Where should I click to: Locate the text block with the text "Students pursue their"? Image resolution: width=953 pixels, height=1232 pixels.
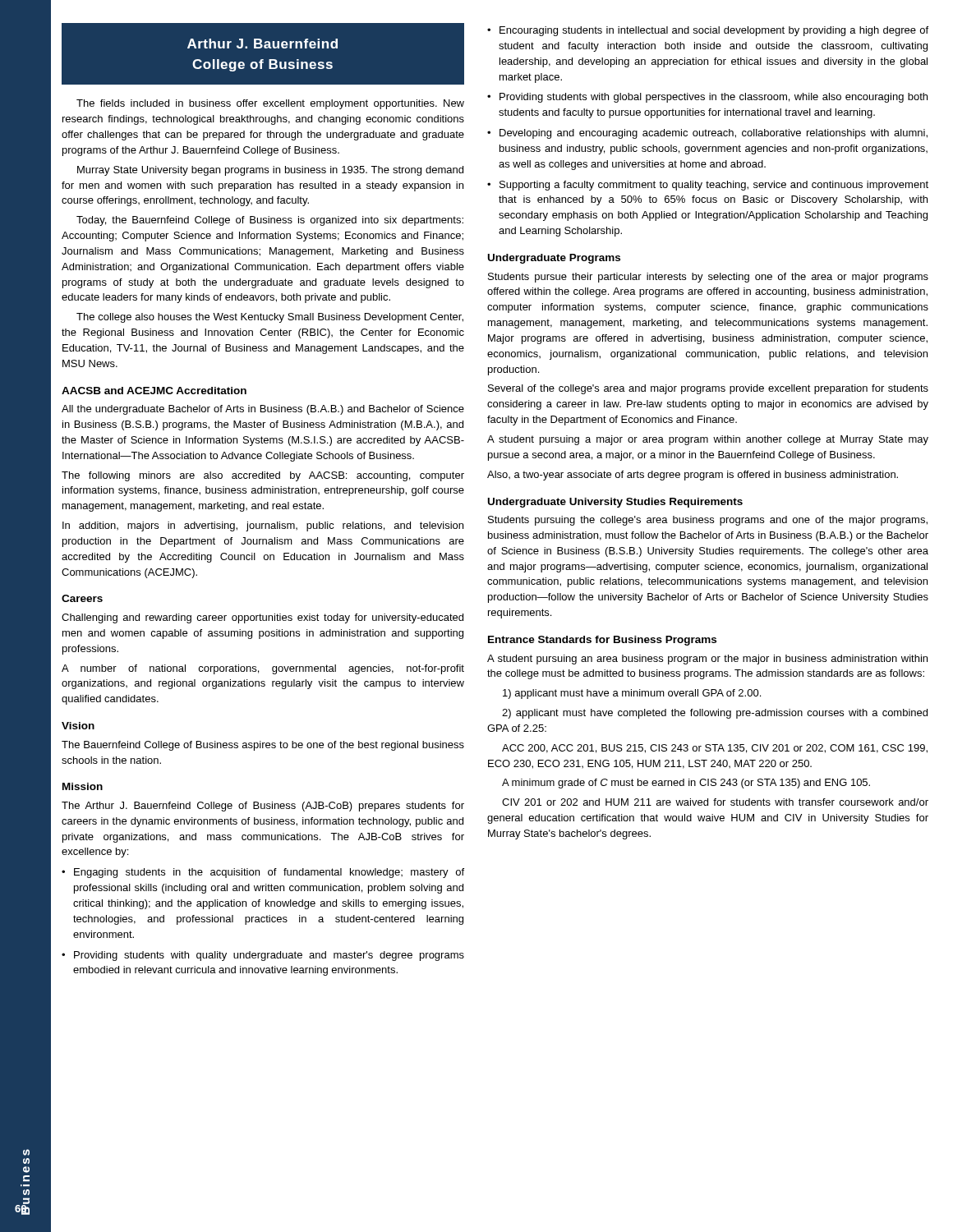708,376
